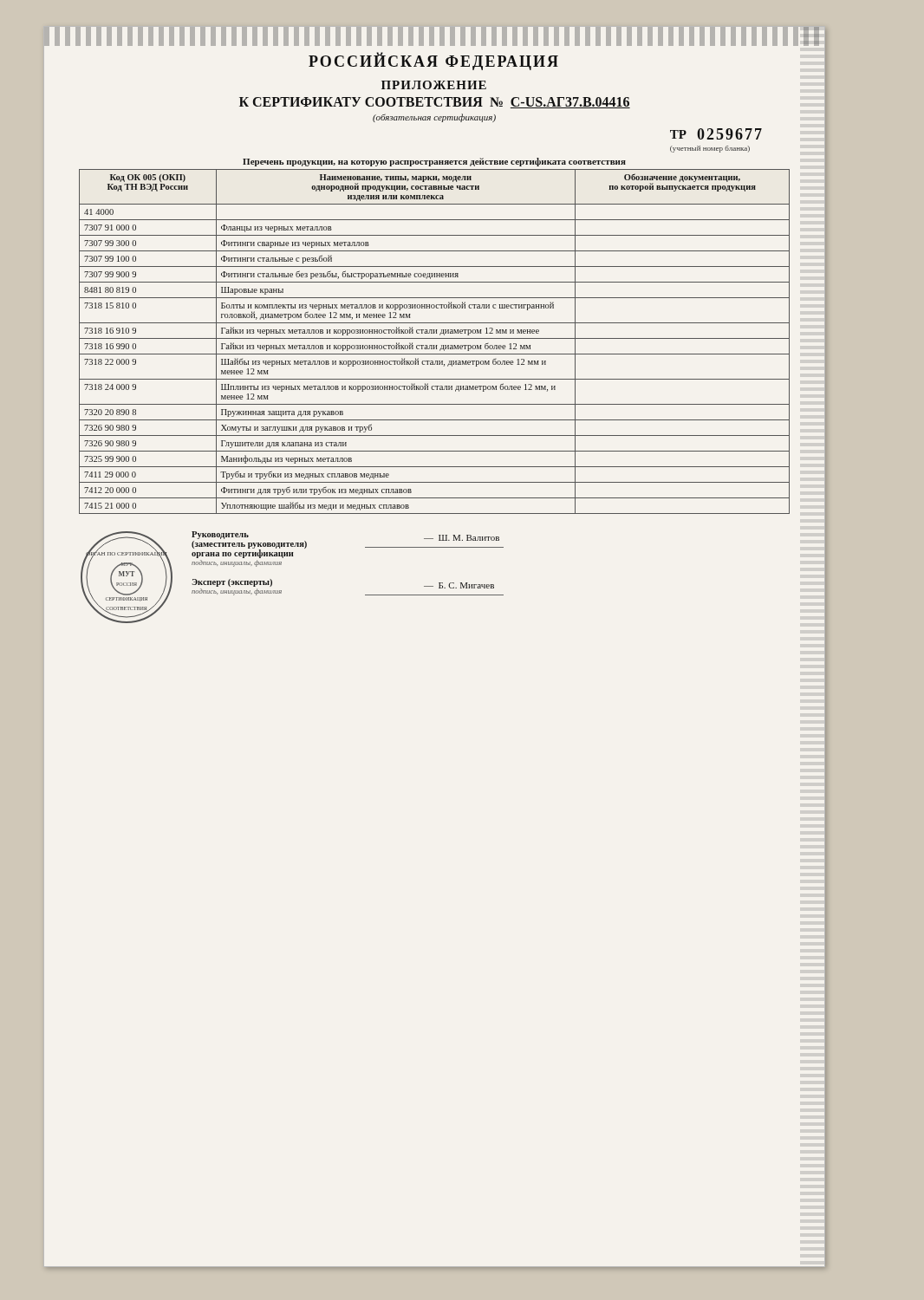Locate the block starting "Эксперт (эксперты) подпись, инициалы, фамилия — Б. С."

(491, 586)
